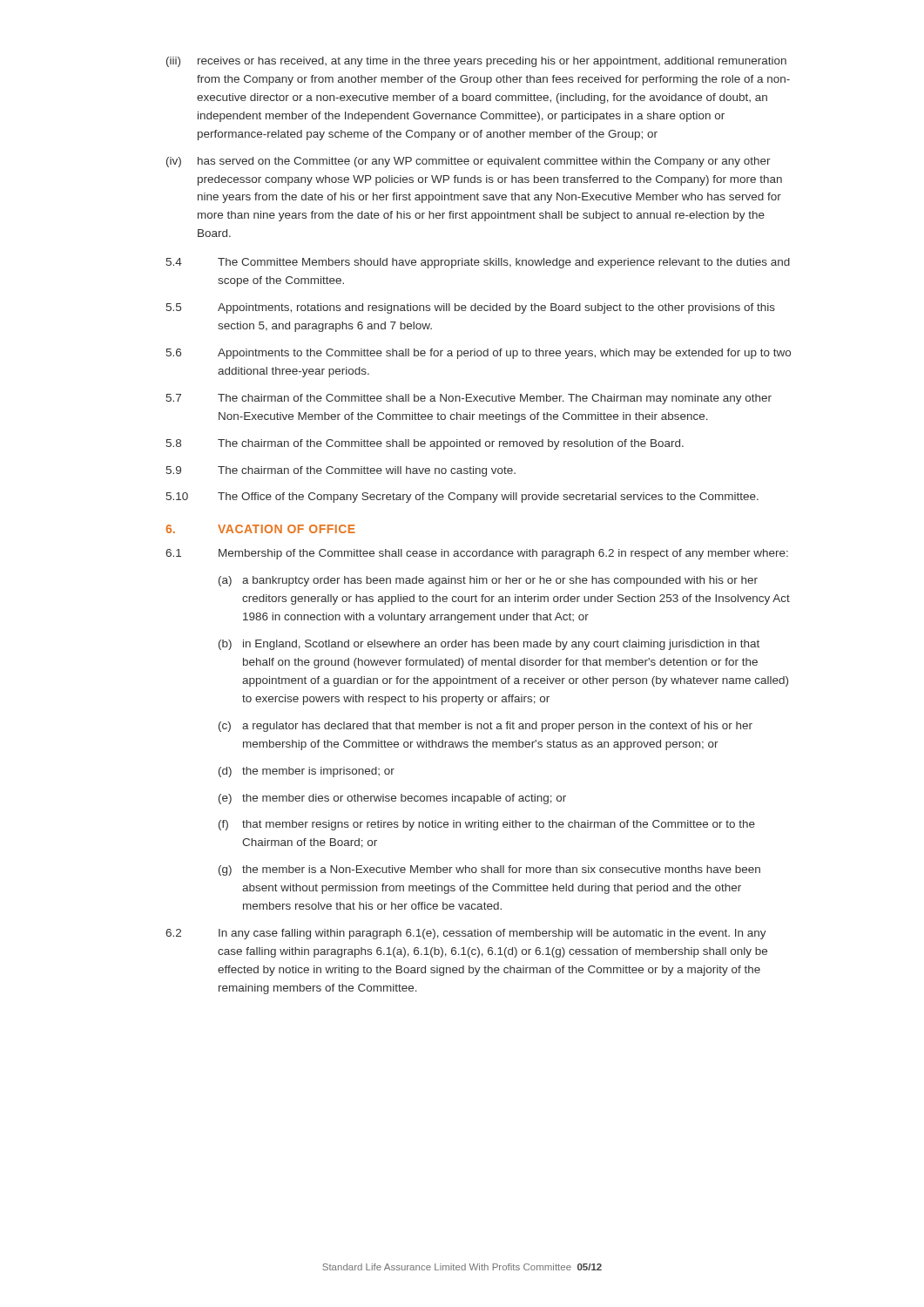Click on the list item that says "(iii) receives or has received, at any time"
This screenshot has height=1307, width=924.
pyautogui.click(x=479, y=98)
